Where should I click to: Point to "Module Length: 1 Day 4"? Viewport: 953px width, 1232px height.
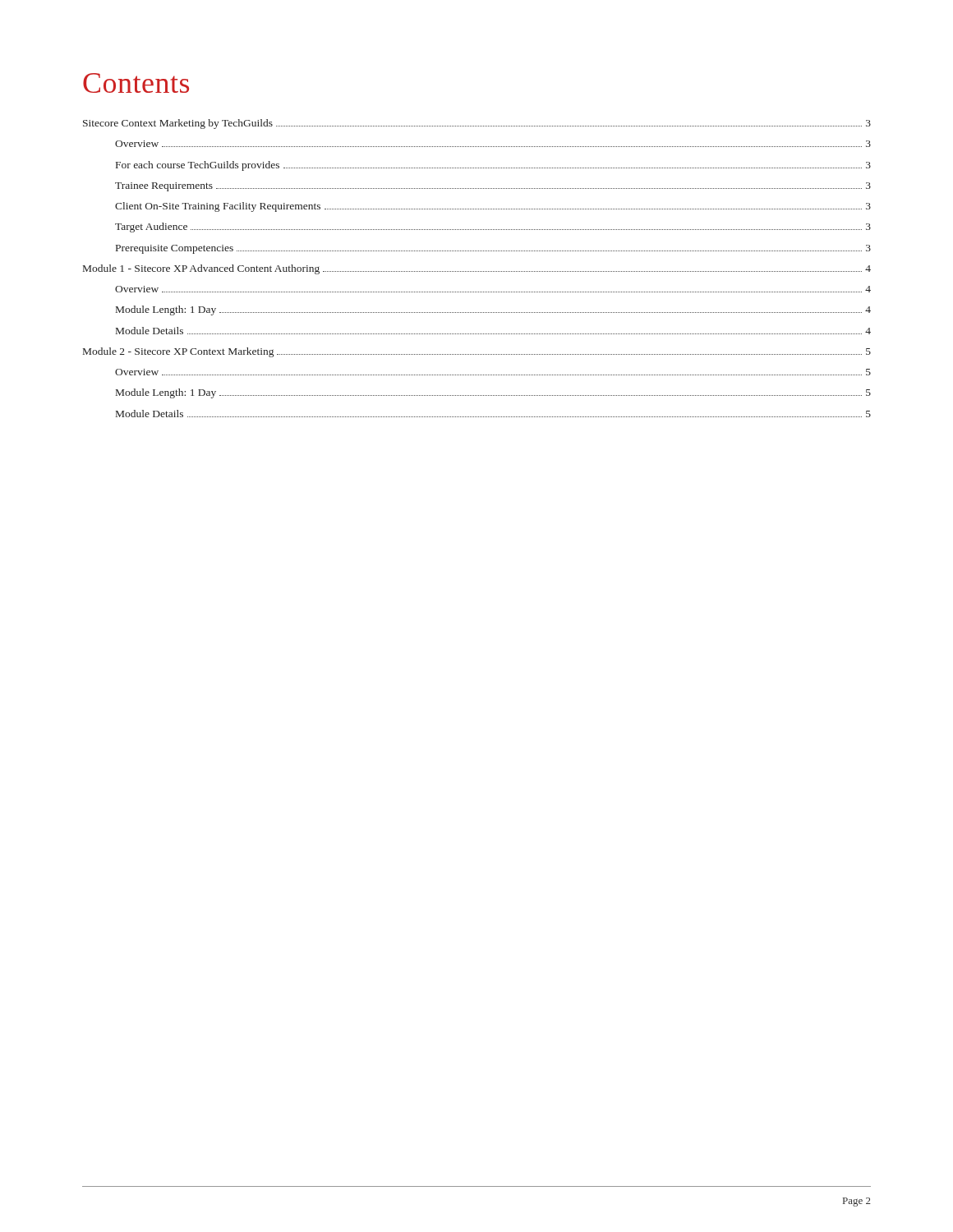pos(493,310)
